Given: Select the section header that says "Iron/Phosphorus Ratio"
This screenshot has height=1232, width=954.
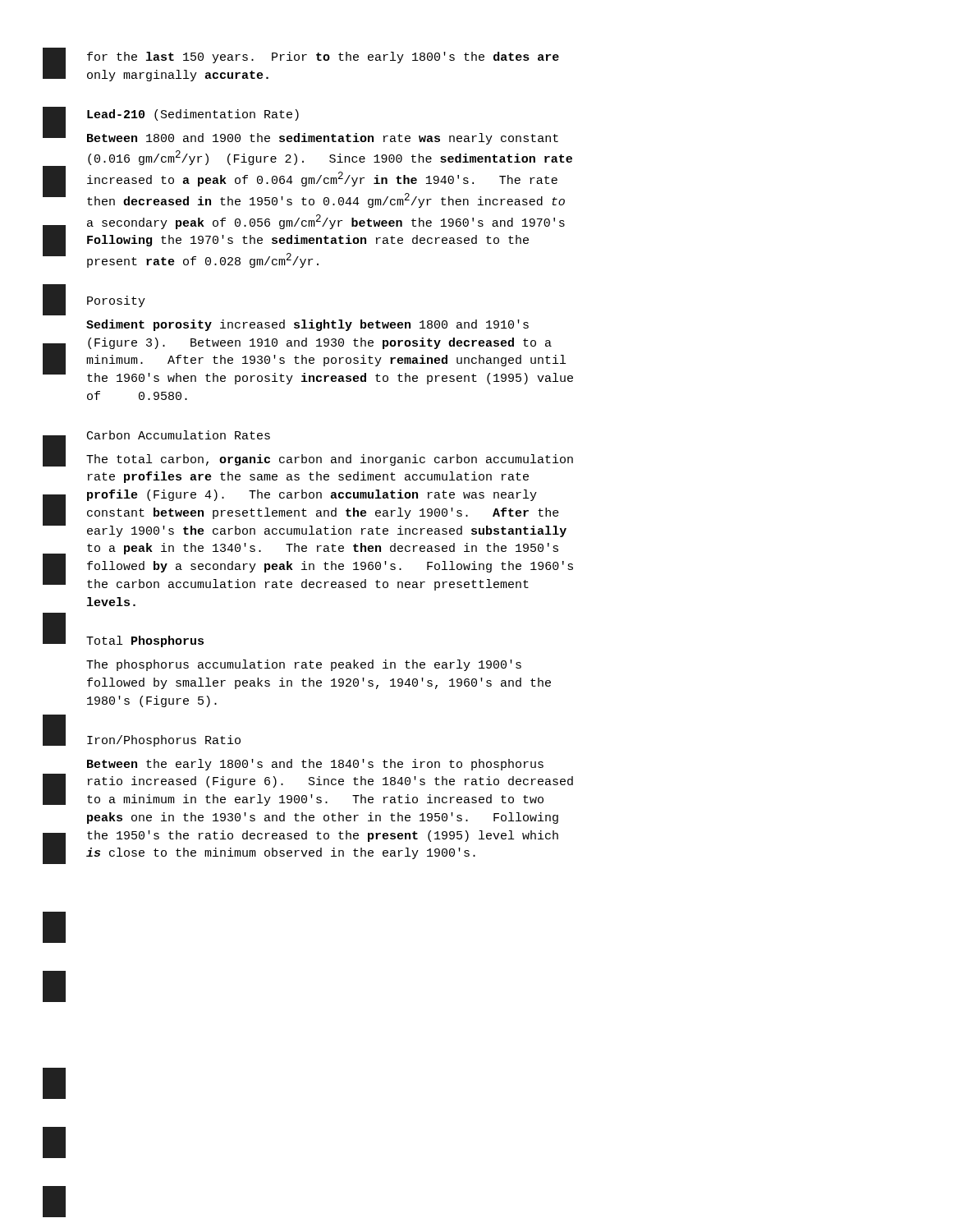Looking at the screenshot, I should 164,741.
